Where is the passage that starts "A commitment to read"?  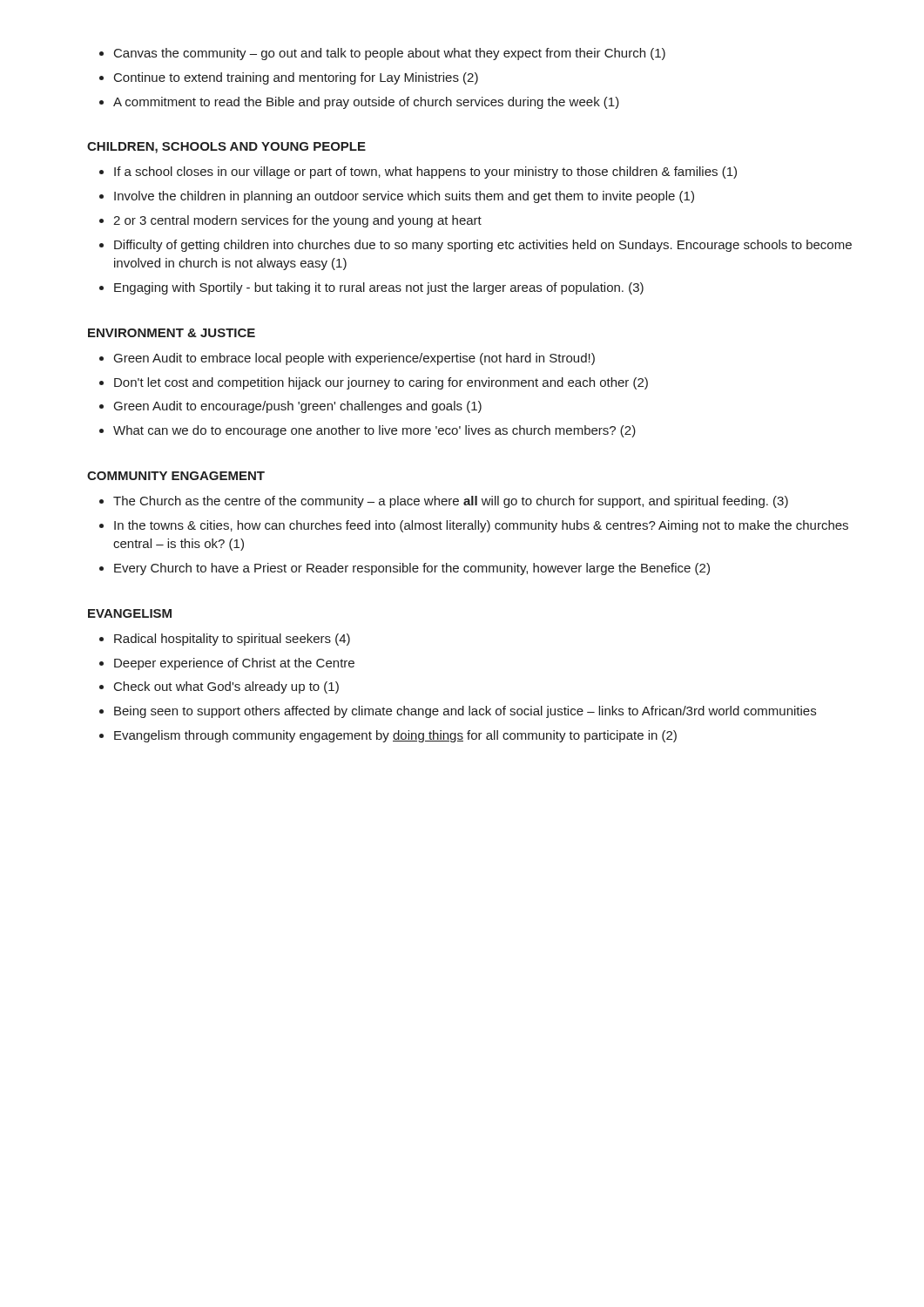coord(484,101)
